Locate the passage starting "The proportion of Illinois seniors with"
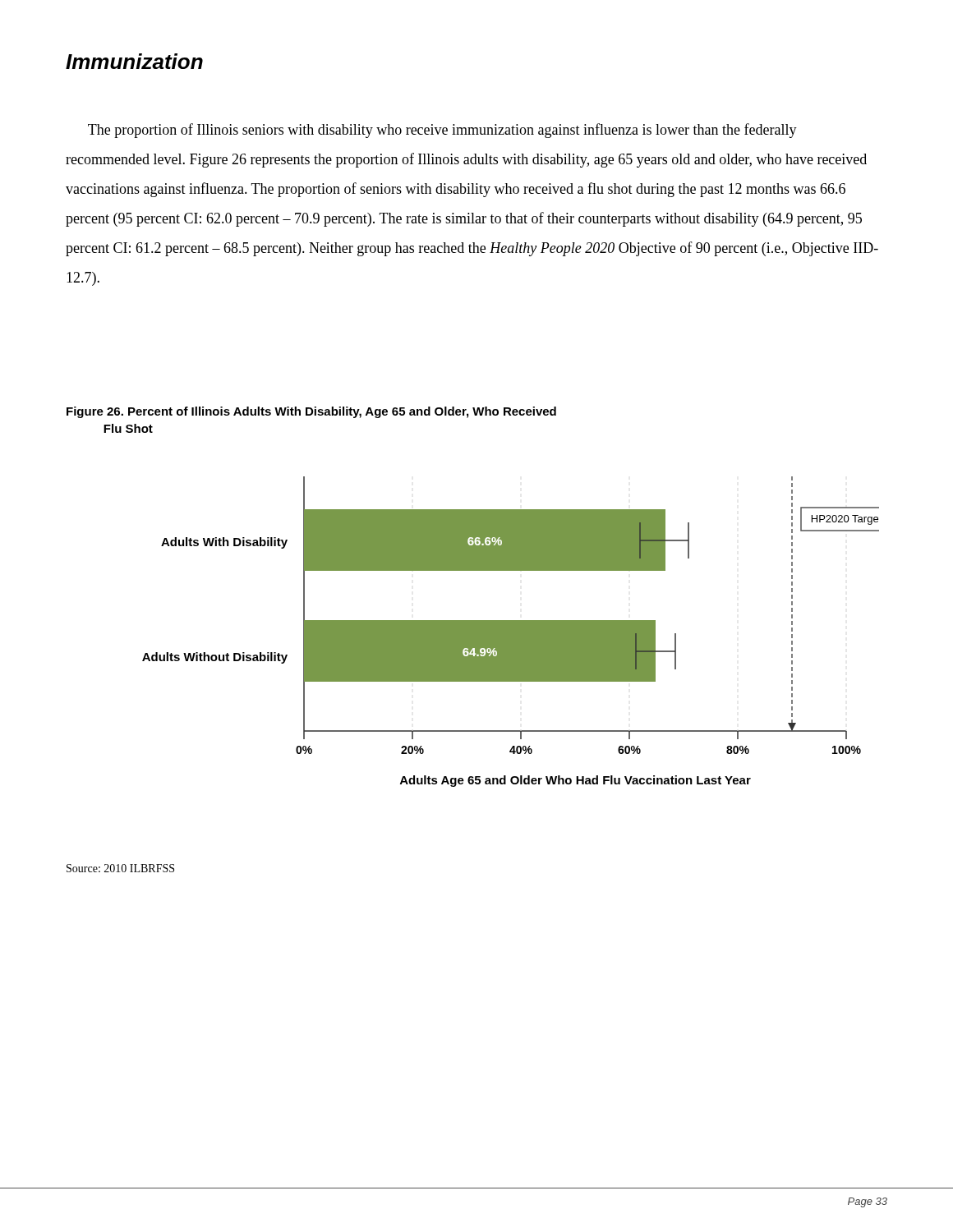The height and width of the screenshot is (1232, 953). tap(472, 204)
